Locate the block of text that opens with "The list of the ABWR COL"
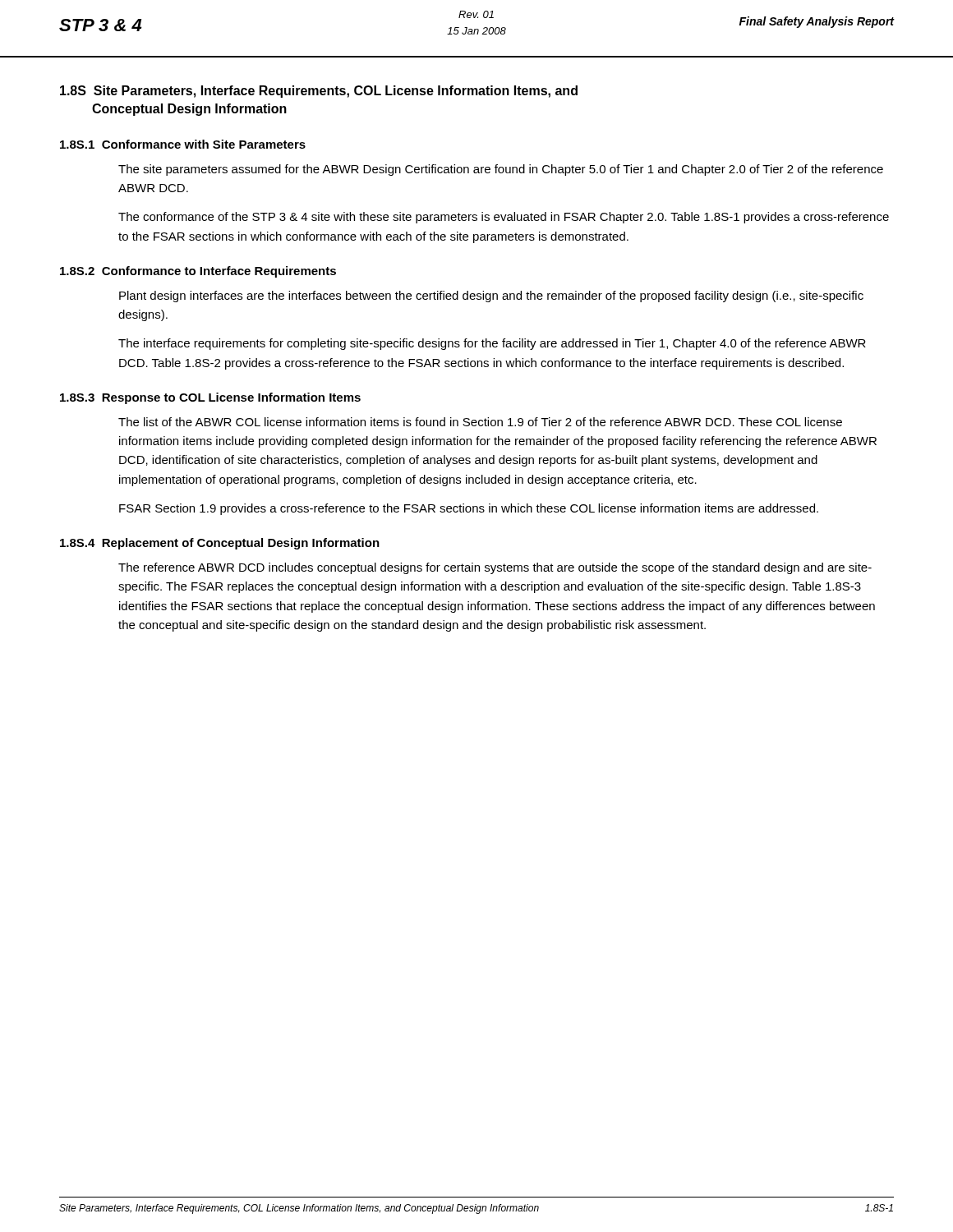The height and width of the screenshot is (1232, 953). click(x=498, y=450)
